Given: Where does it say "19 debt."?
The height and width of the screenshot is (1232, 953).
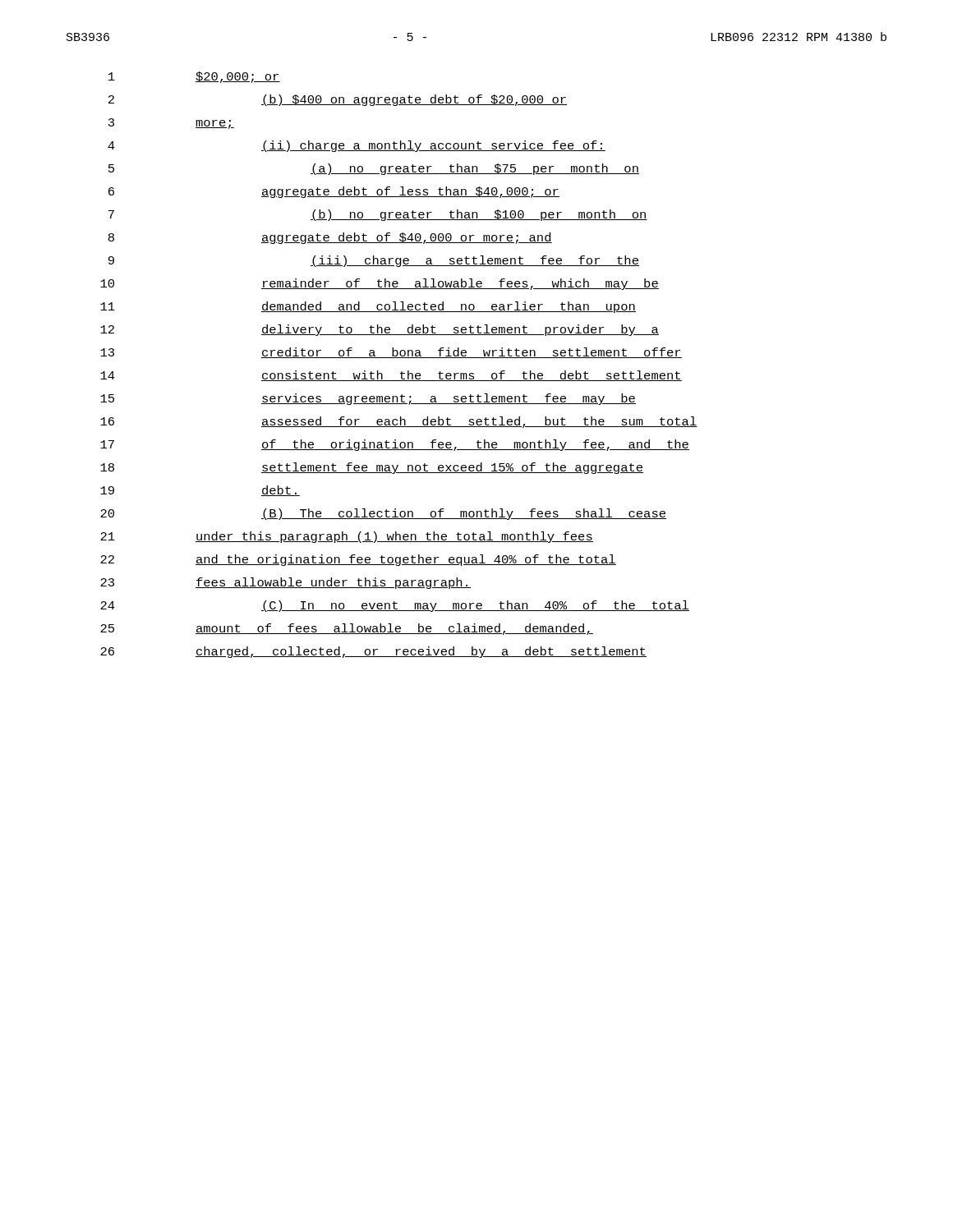Looking at the screenshot, I should (104, 491).
